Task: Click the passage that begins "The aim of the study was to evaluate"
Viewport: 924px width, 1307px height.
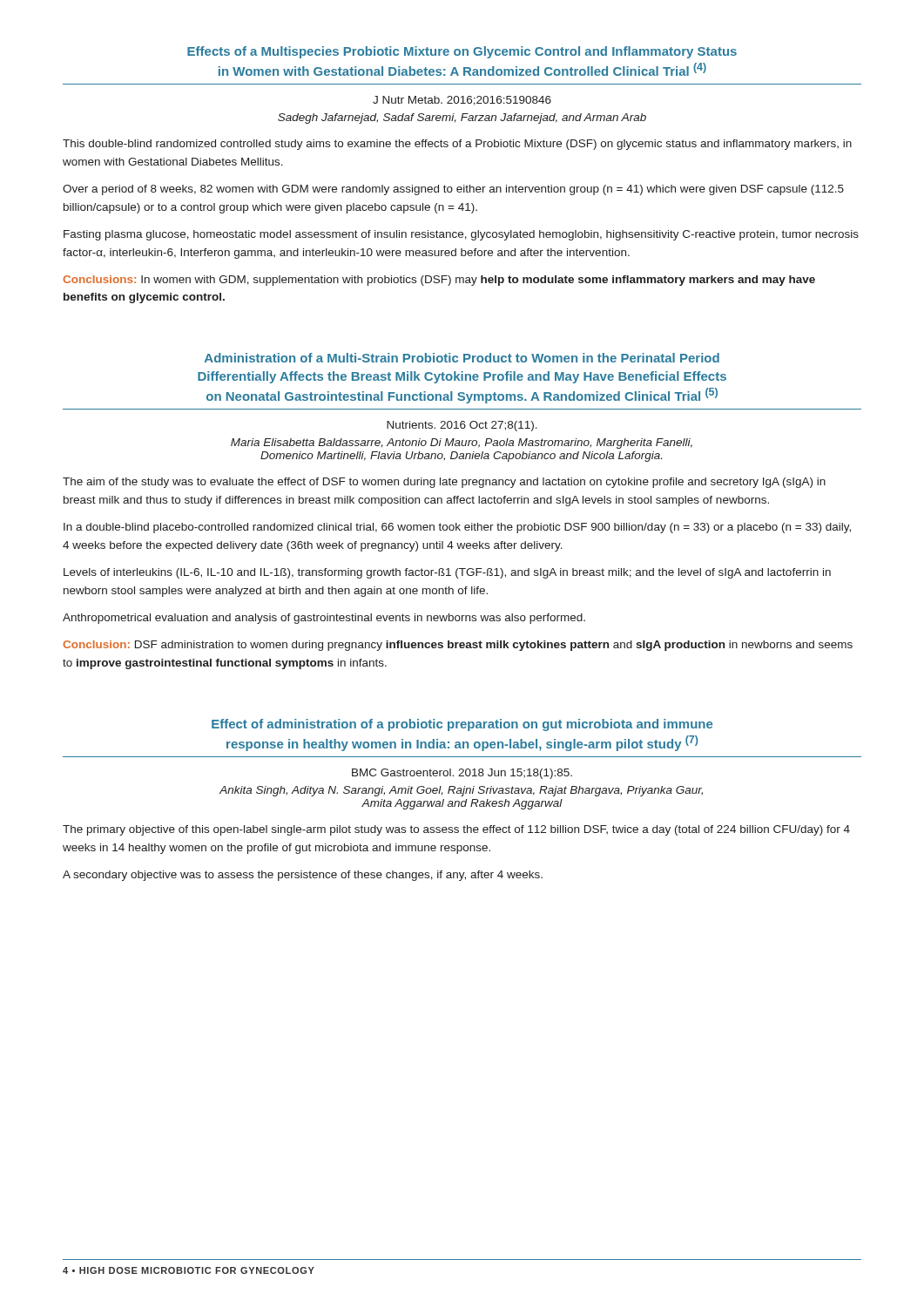Action: pos(444,491)
